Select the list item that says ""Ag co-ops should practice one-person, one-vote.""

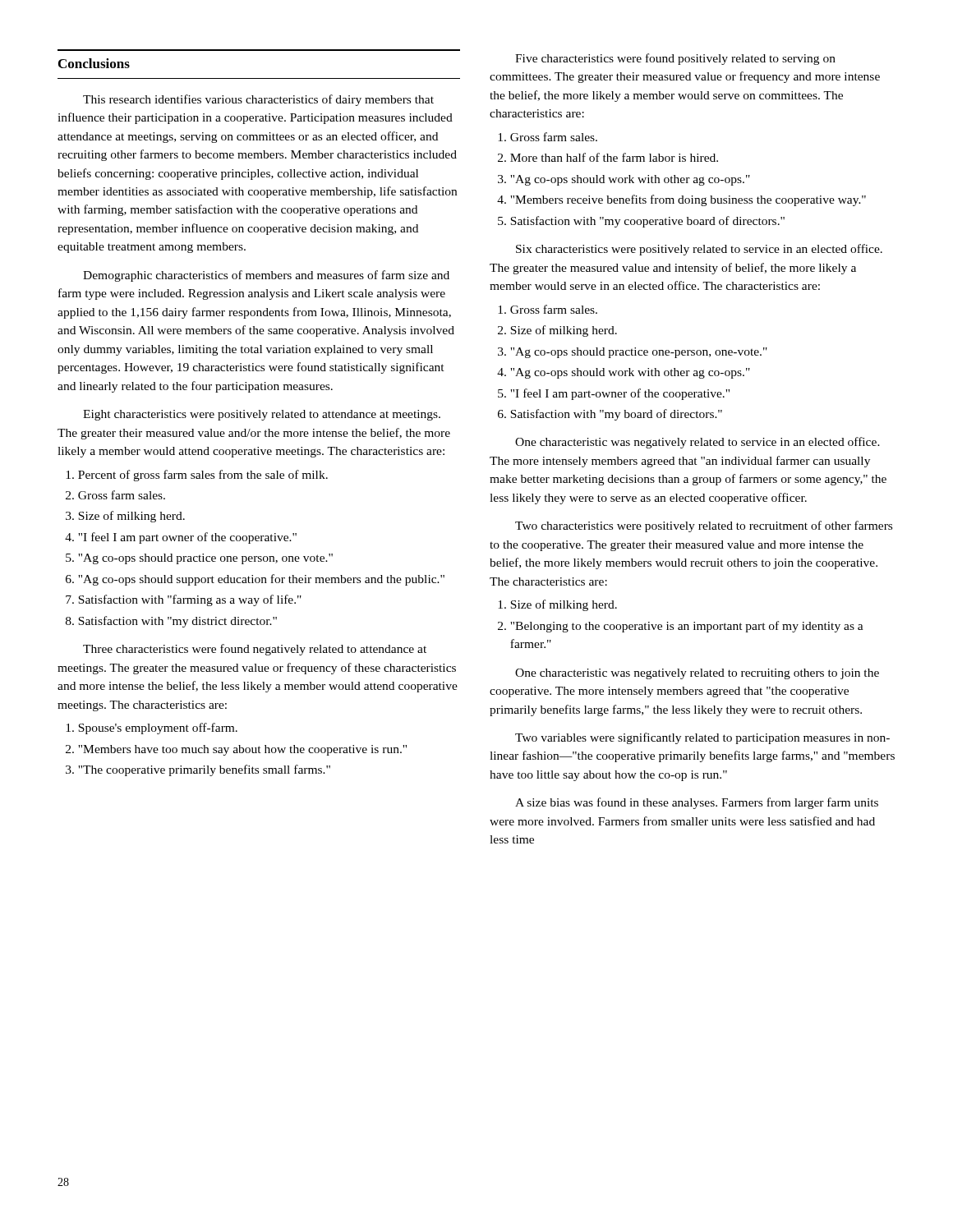[x=693, y=351]
